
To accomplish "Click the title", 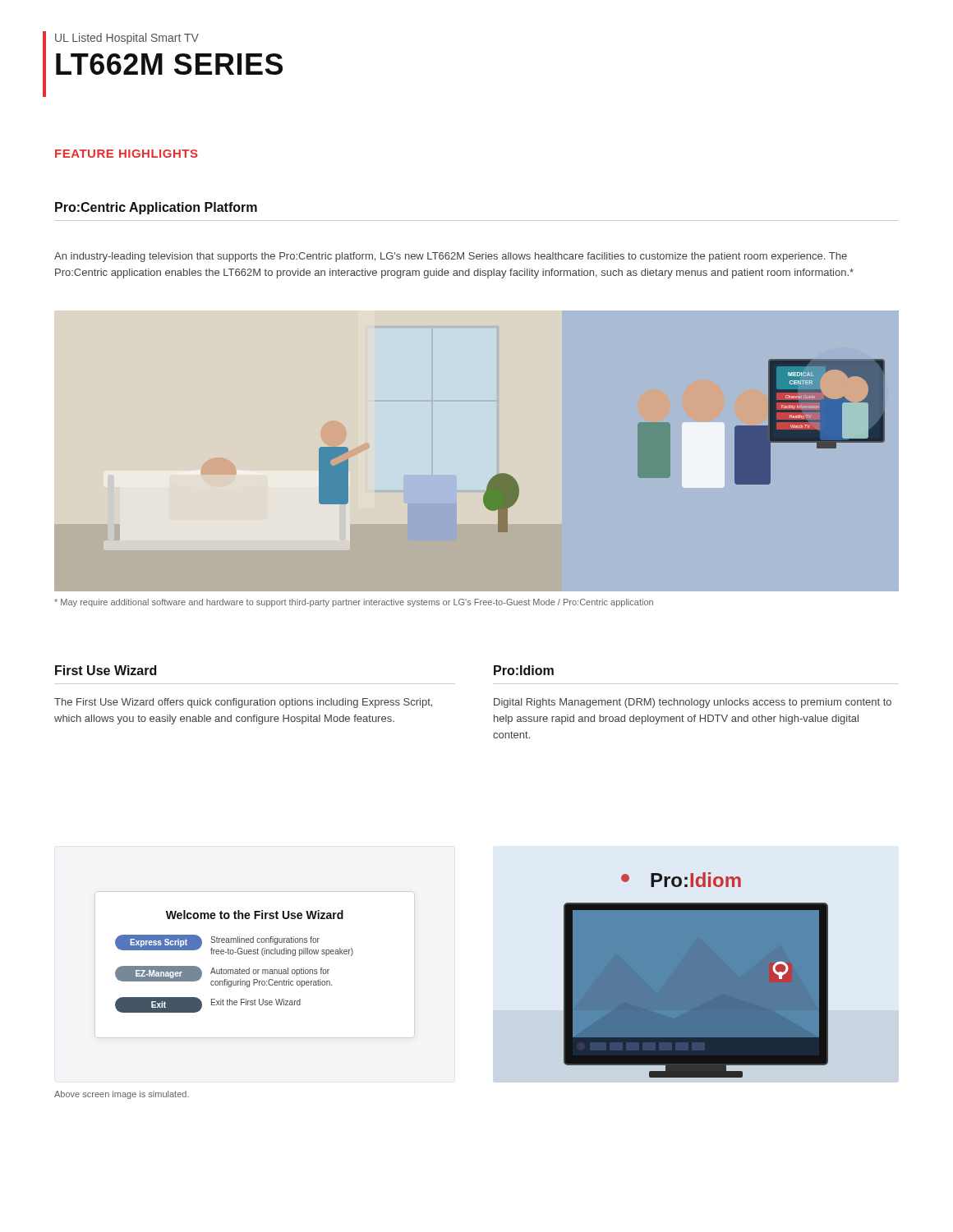I will pos(169,64).
